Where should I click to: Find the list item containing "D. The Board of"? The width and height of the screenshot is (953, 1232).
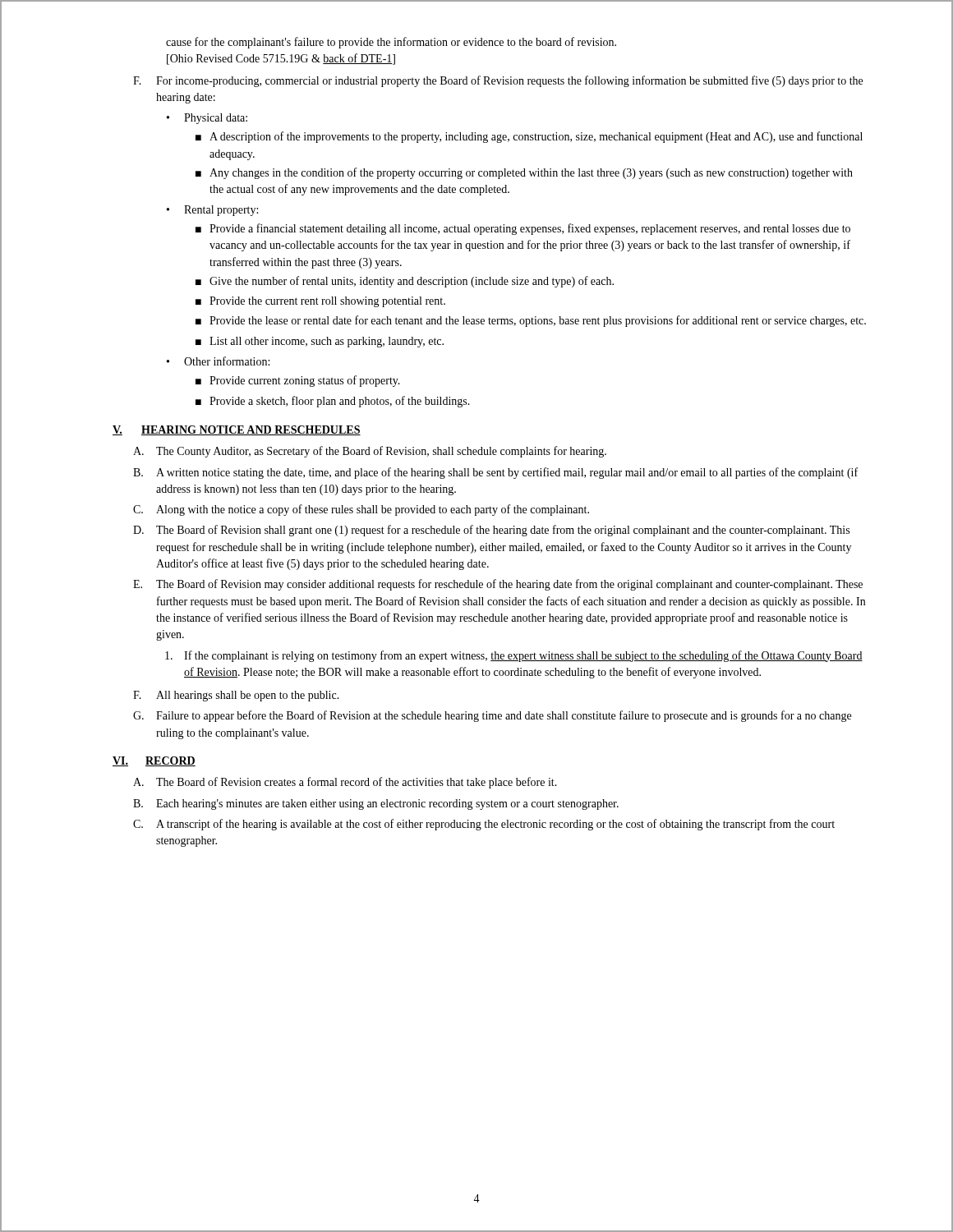pyautogui.click(x=501, y=548)
